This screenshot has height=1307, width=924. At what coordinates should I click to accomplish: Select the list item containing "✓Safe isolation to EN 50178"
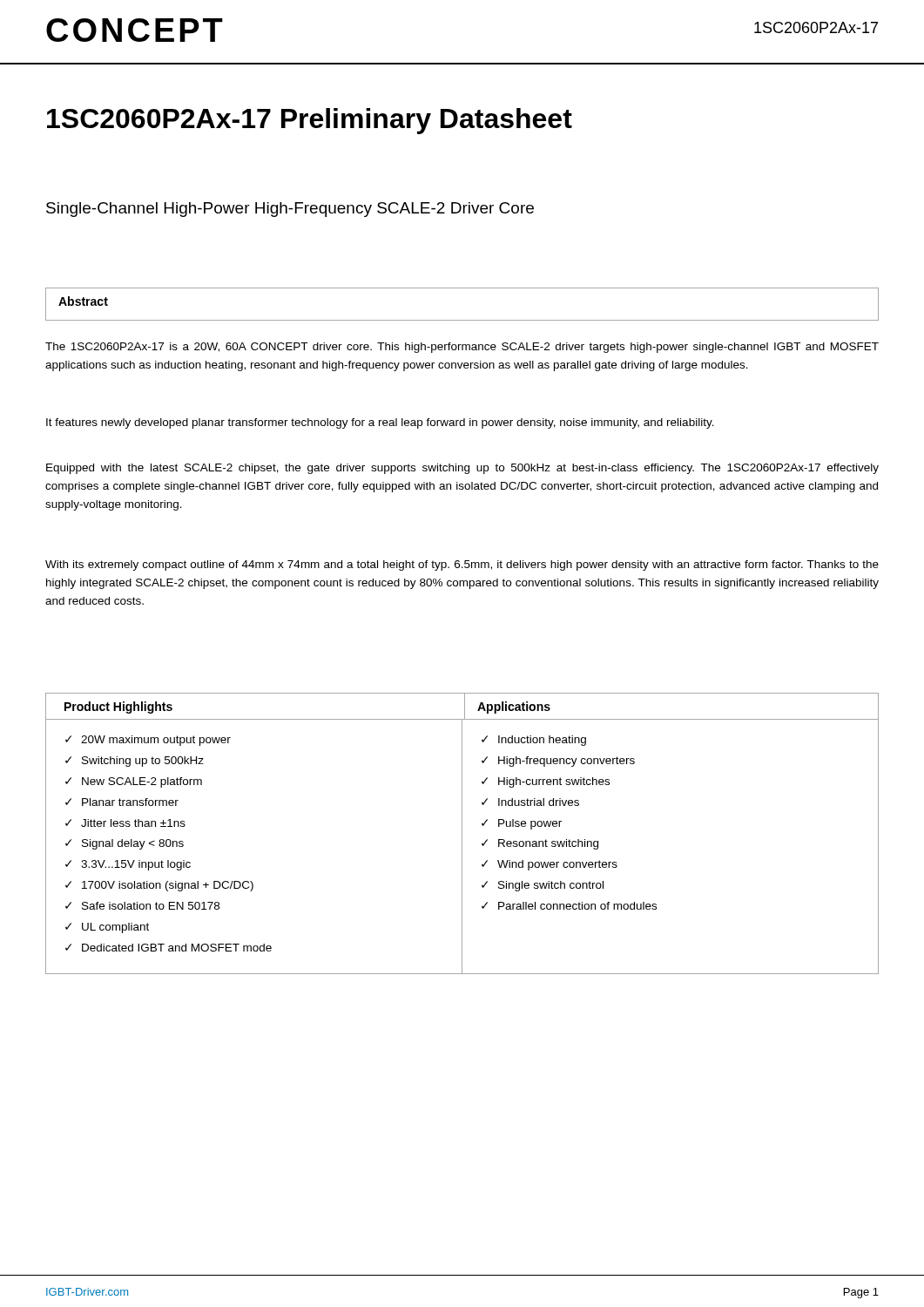(x=142, y=907)
